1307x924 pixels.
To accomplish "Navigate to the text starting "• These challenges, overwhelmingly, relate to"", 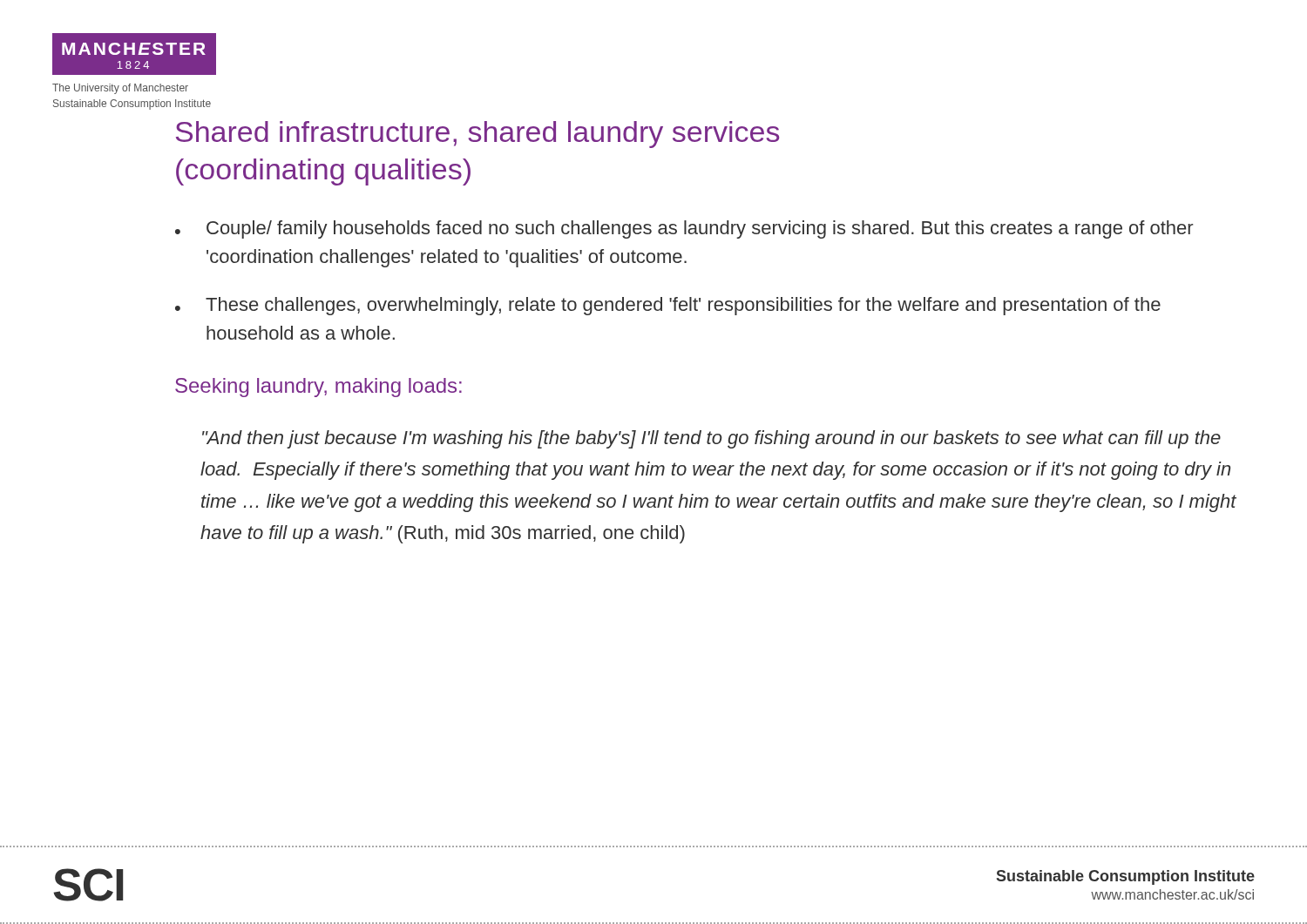I will tap(706, 319).
